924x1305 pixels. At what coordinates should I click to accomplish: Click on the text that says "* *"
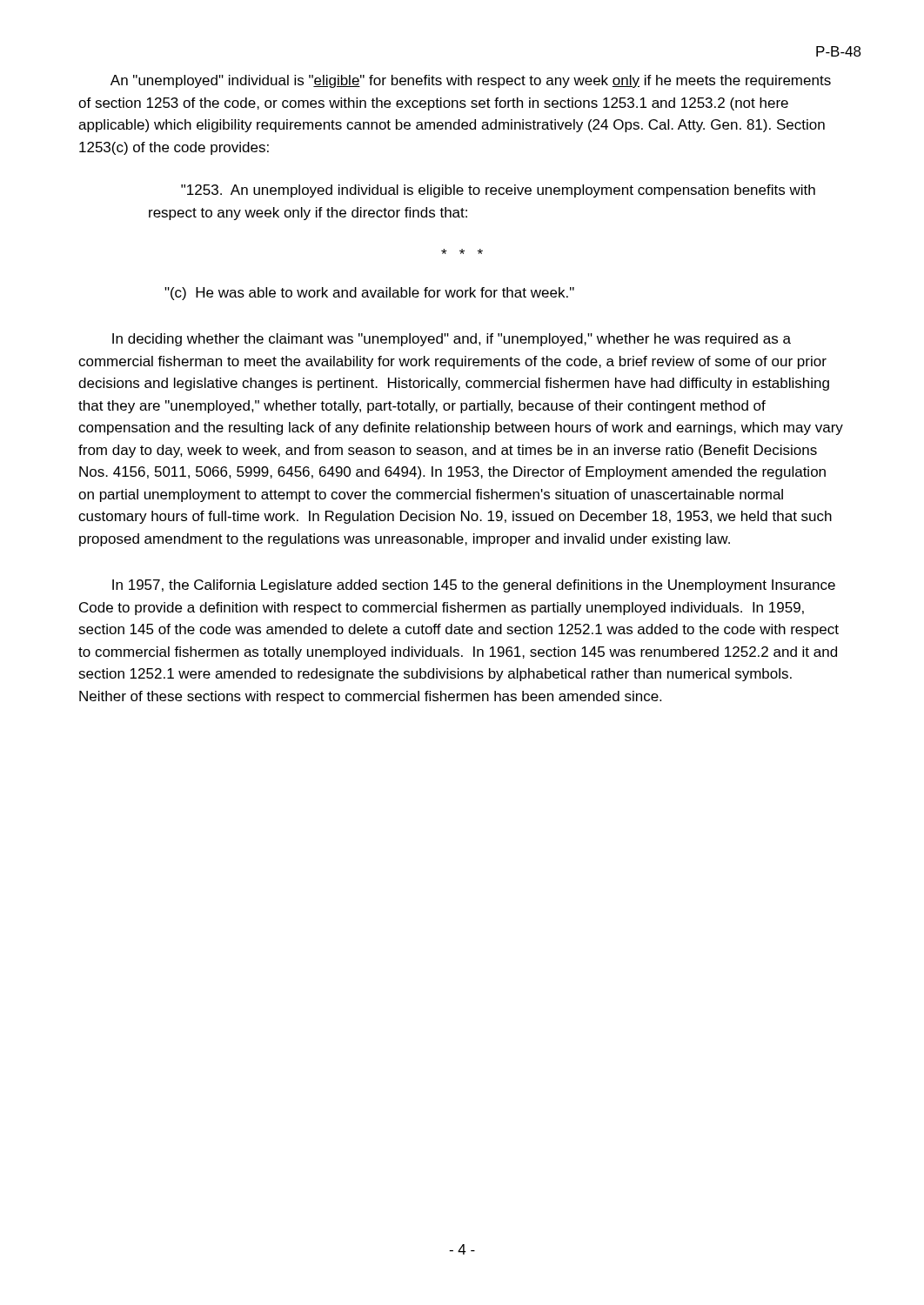point(462,254)
